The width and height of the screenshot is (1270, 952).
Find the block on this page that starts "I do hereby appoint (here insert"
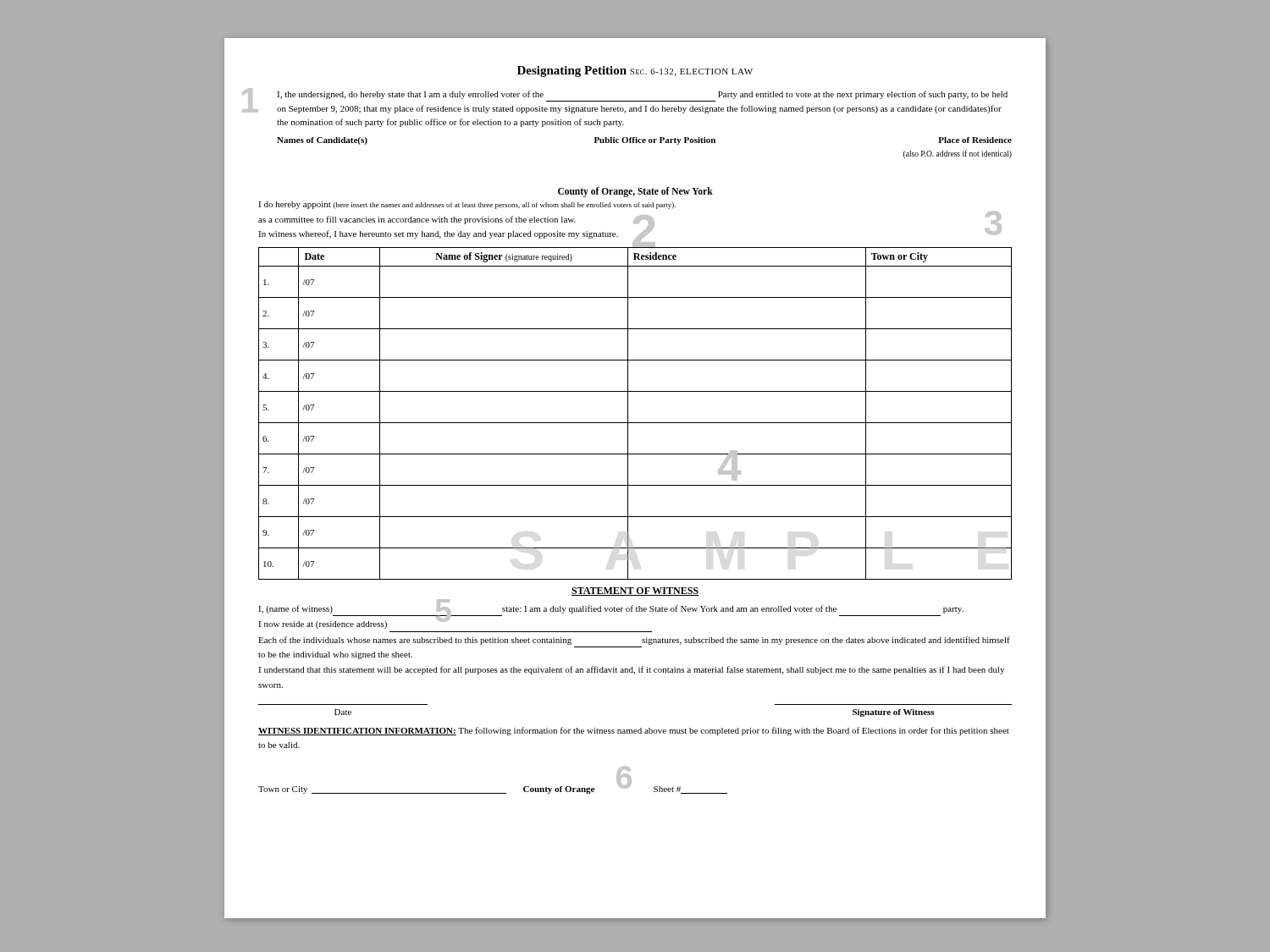tap(467, 203)
